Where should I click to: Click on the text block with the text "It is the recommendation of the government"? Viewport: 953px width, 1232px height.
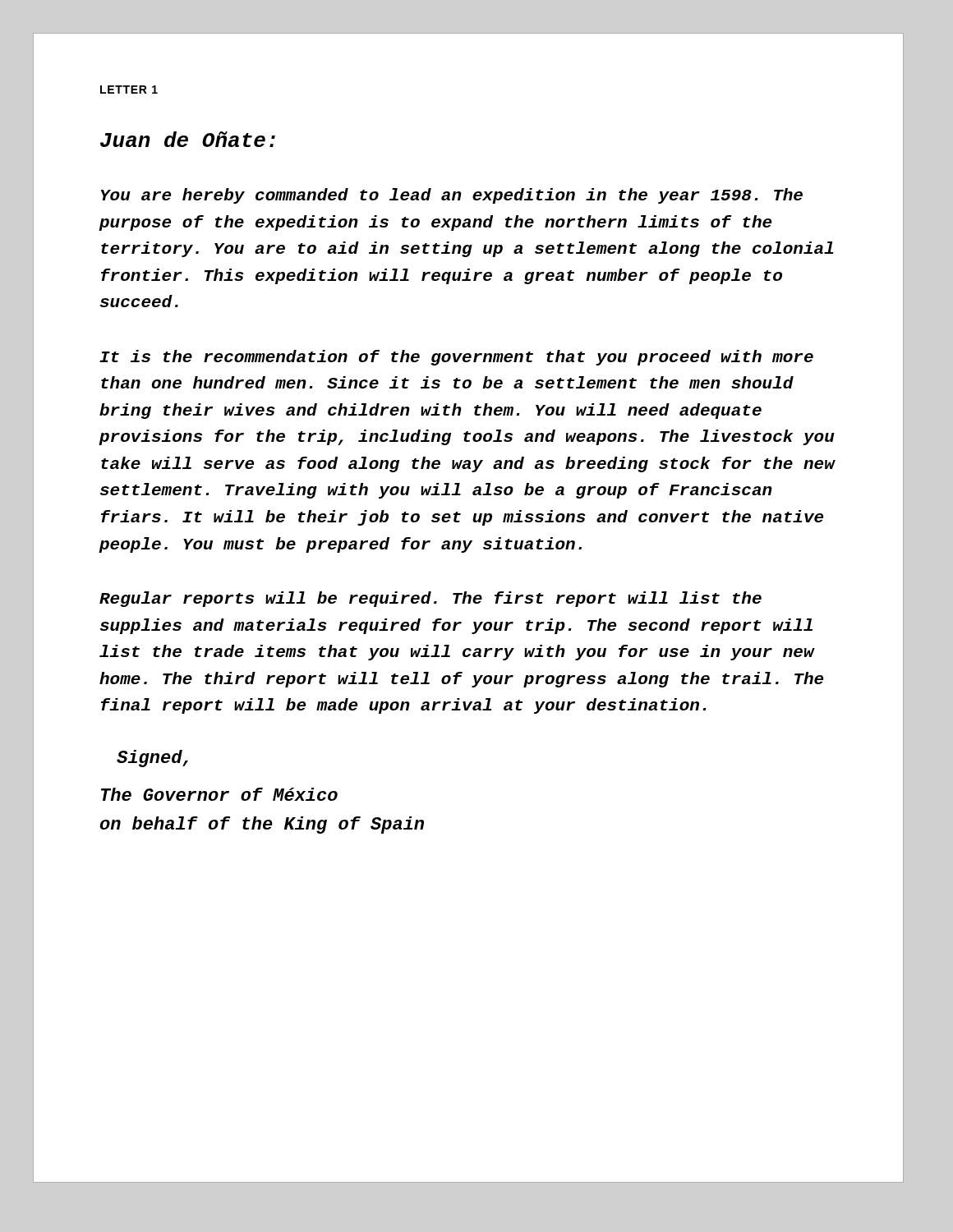click(x=467, y=451)
